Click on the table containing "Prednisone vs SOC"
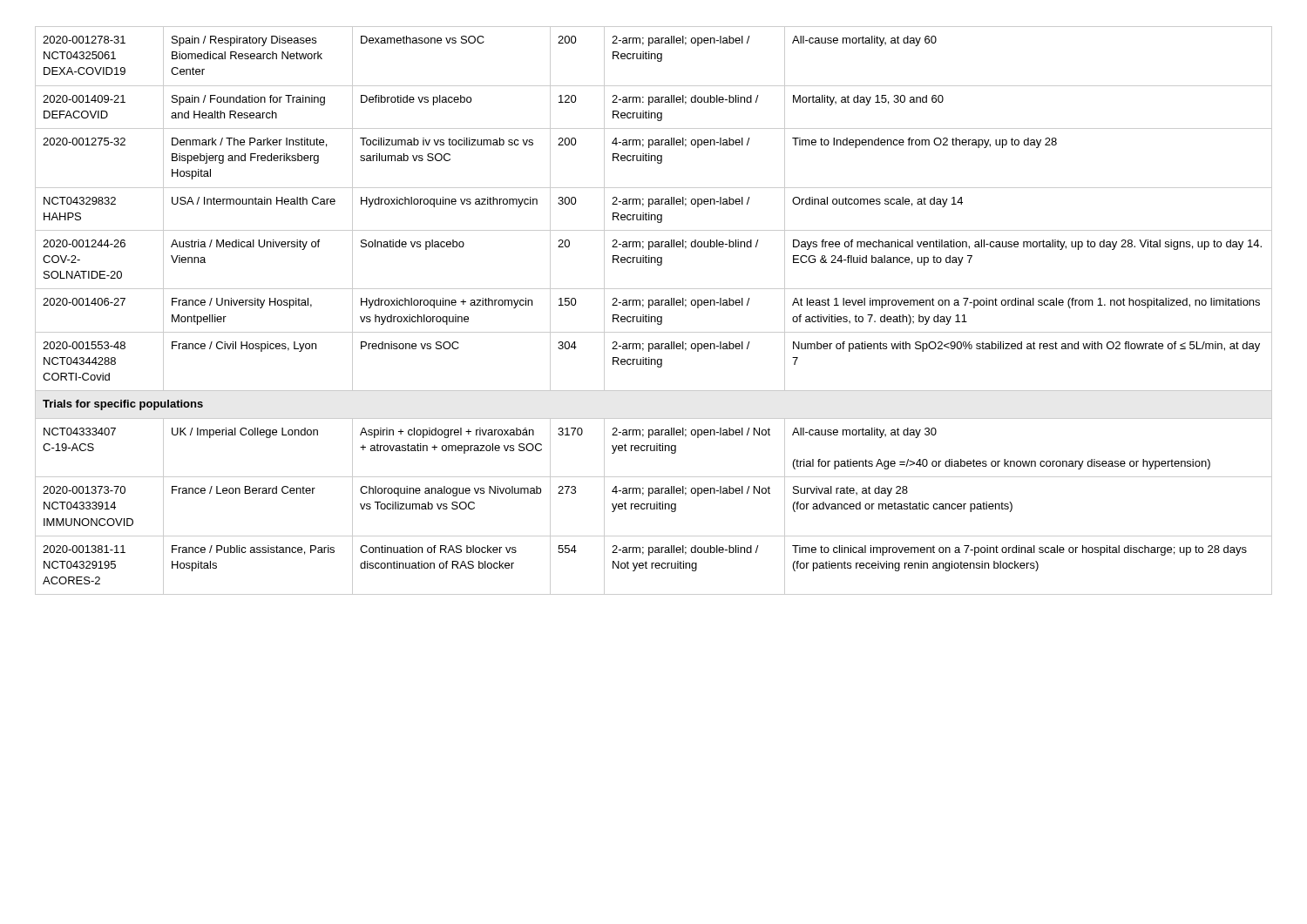 click(654, 311)
